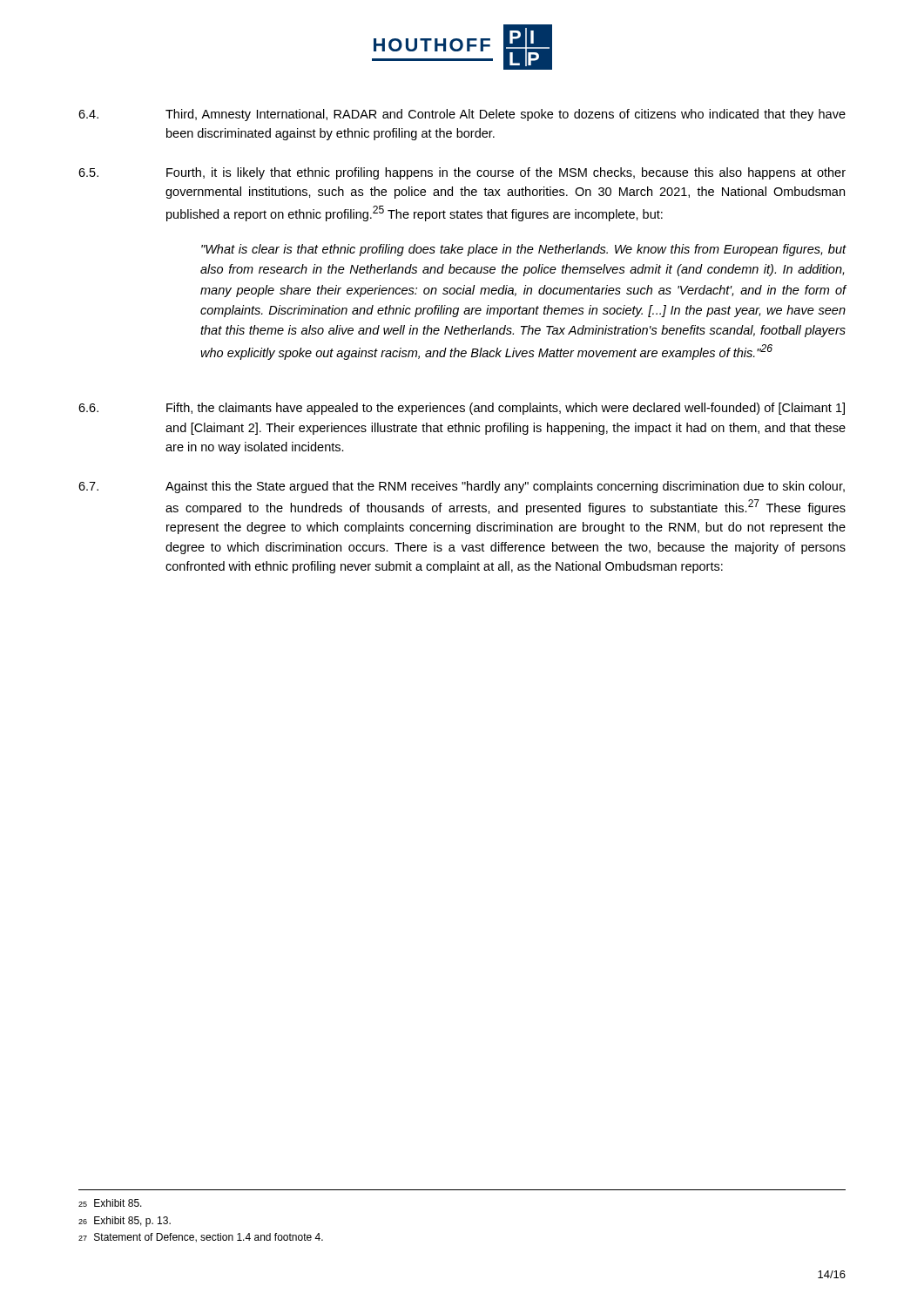Locate the footnote that reads "27 Statement of Defence, section 1.4"

[201, 1238]
